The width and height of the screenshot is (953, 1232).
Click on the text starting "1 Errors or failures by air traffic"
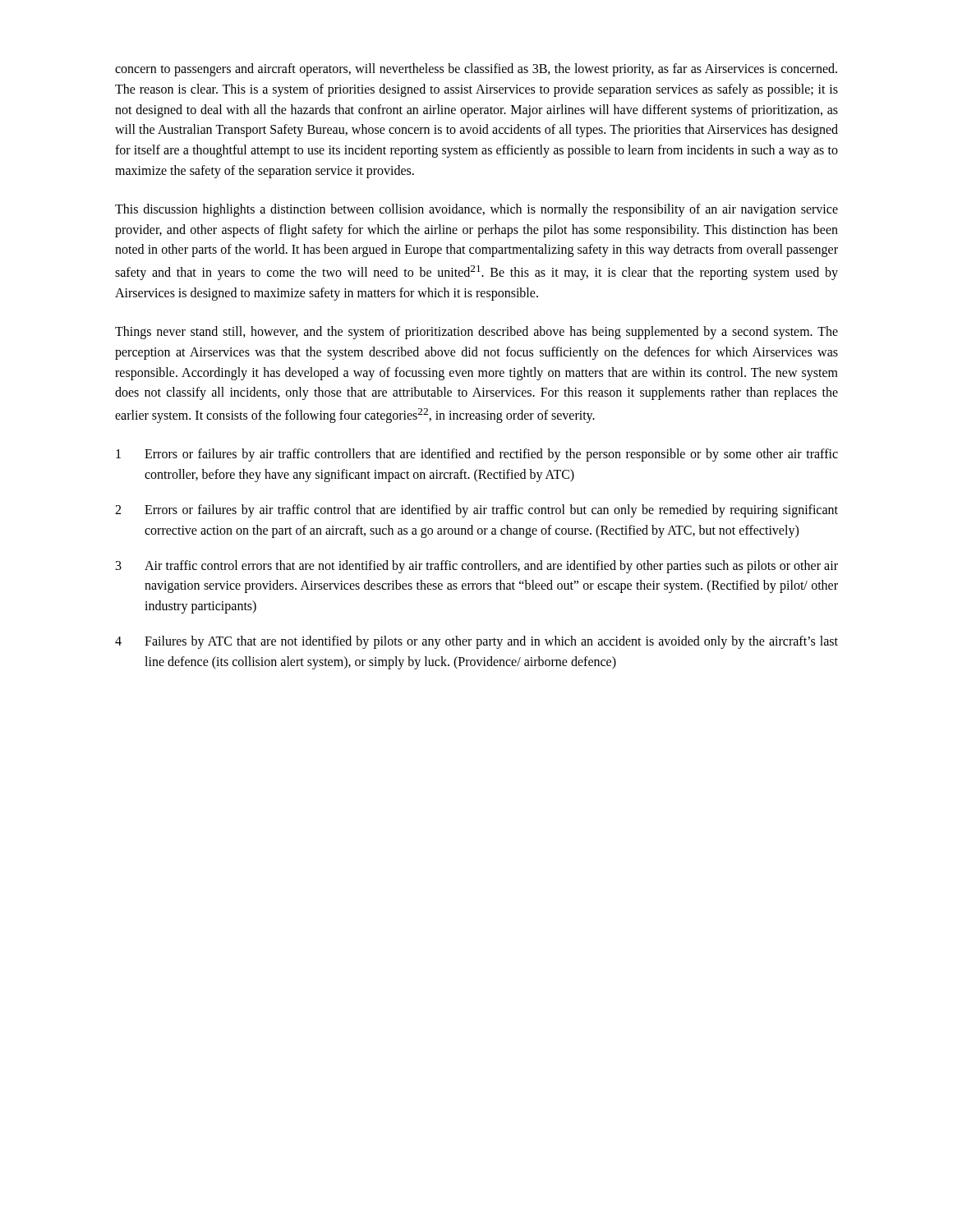476,465
